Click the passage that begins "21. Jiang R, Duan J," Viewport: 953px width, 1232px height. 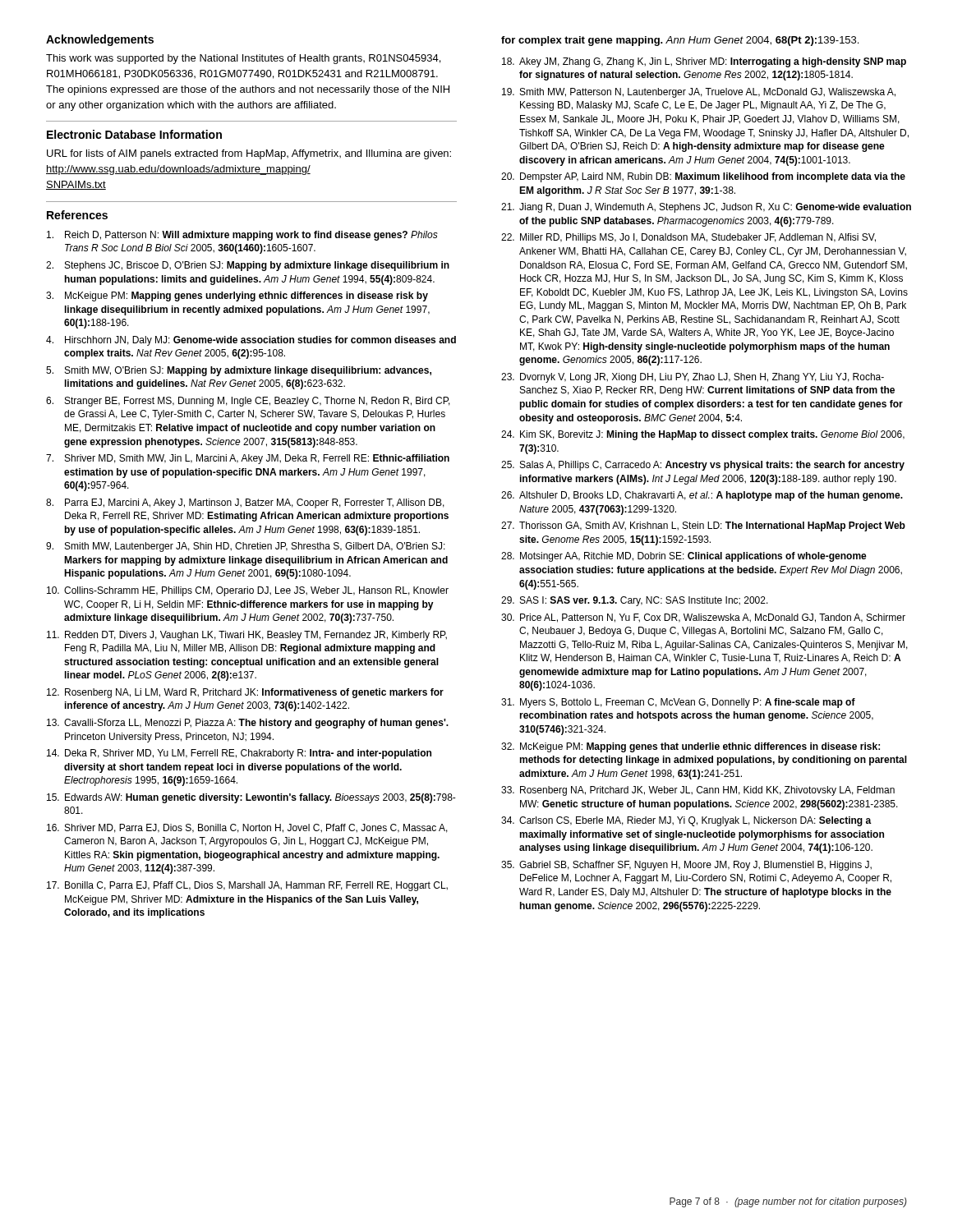(x=707, y=214)
